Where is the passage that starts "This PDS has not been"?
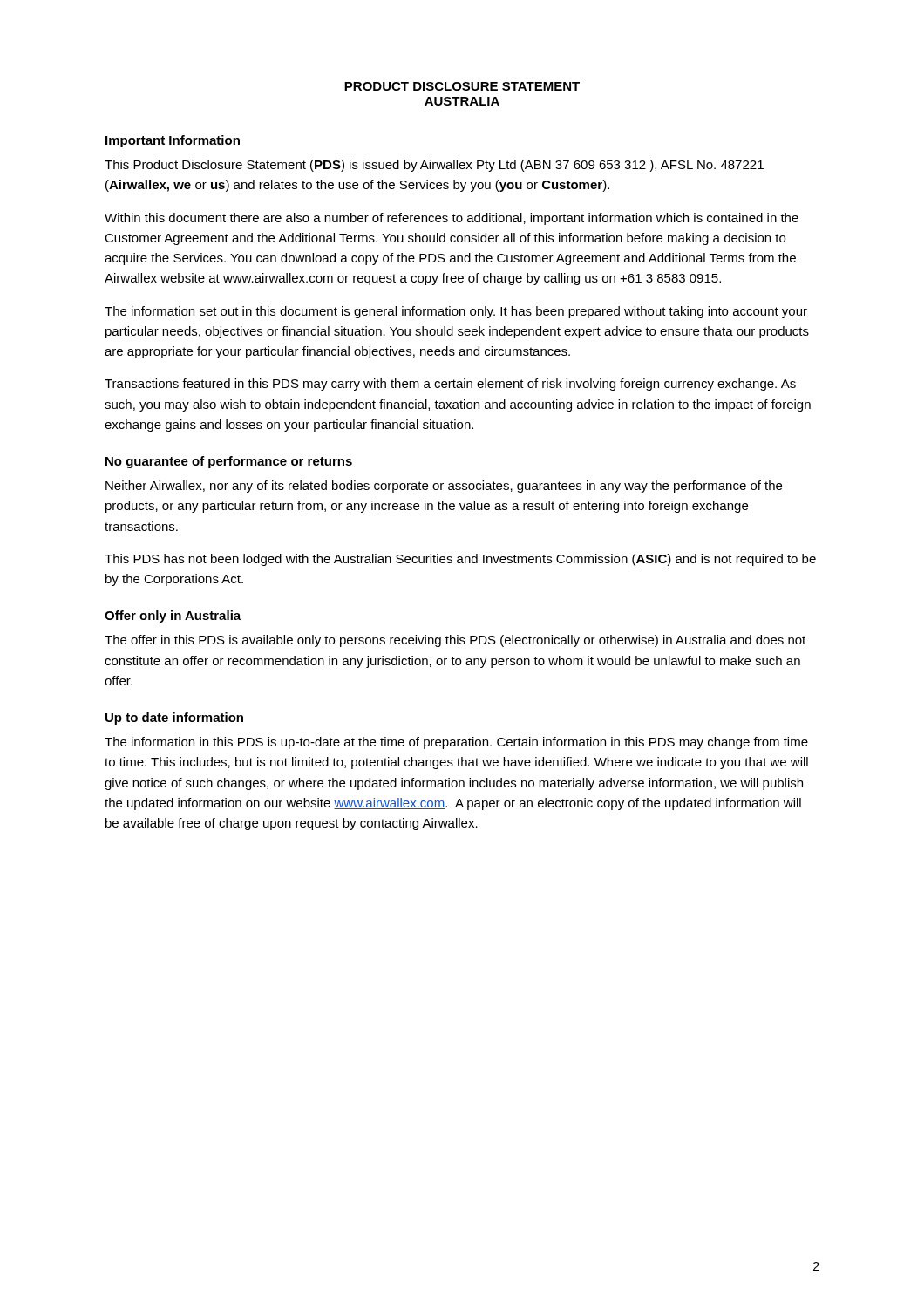 pyautogui.click(x=460, y=568)
